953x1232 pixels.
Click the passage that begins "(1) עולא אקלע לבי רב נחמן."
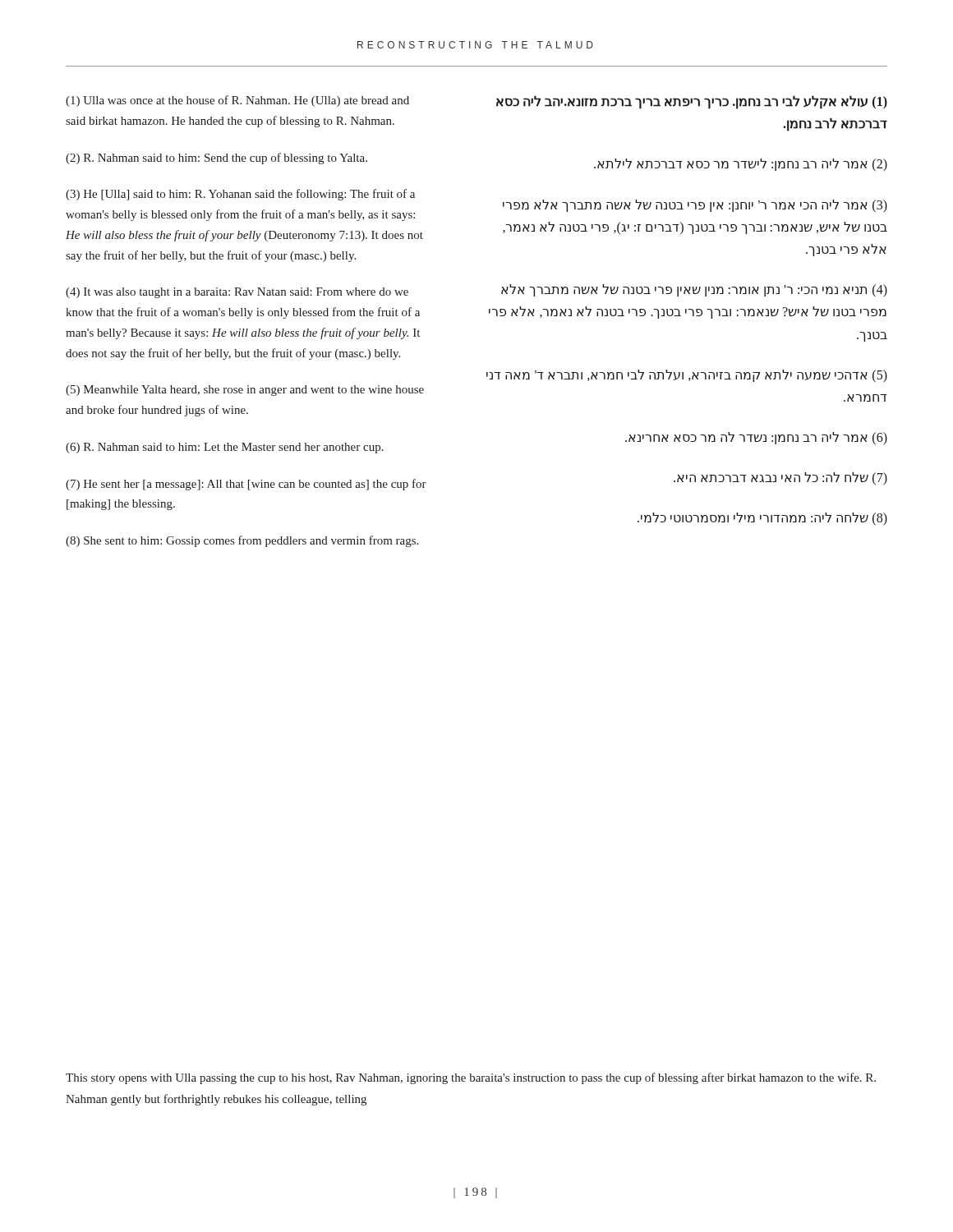(x=691, y=113)
